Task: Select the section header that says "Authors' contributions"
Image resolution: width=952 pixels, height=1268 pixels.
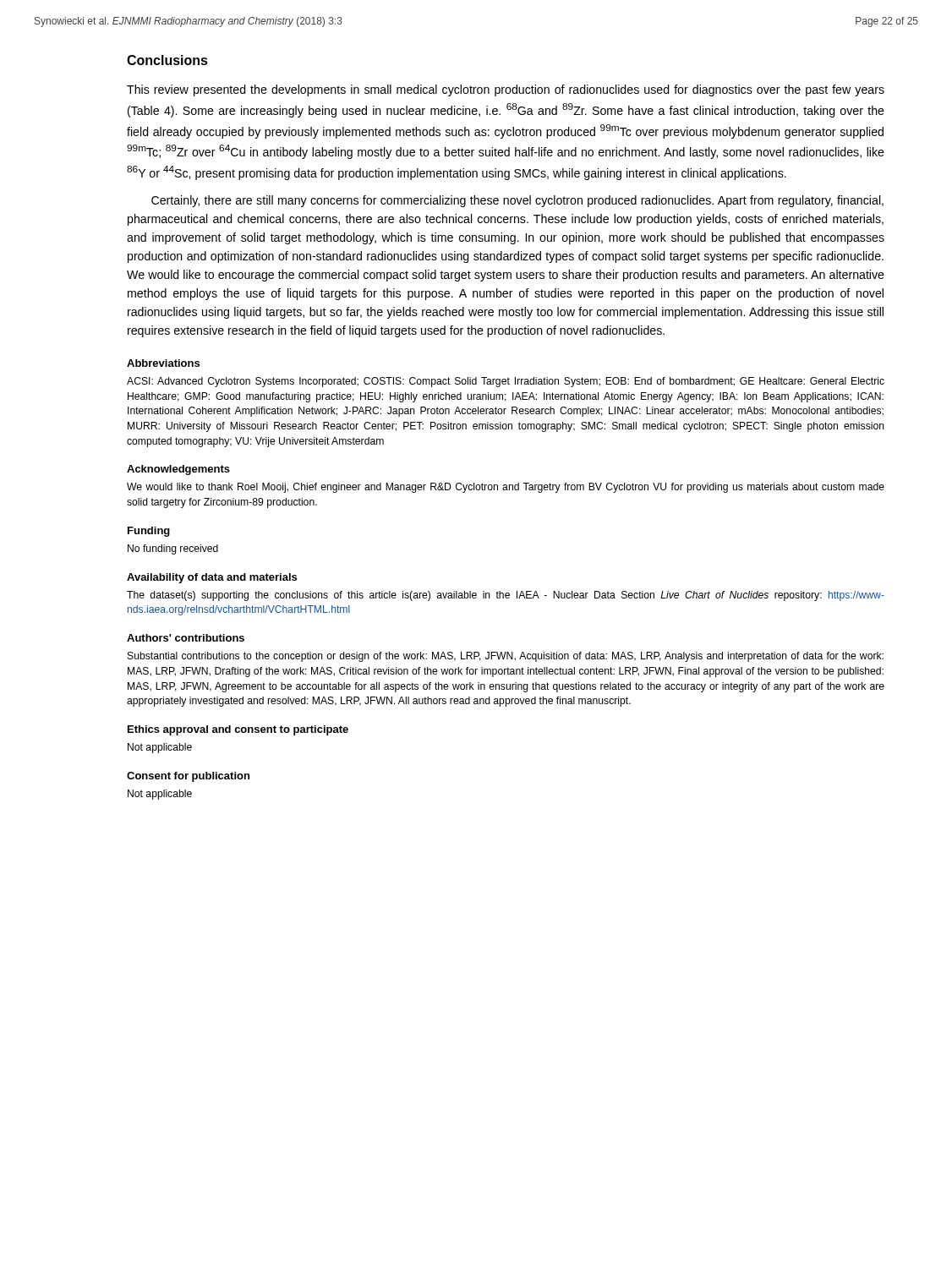Action: tap(186, 638)
